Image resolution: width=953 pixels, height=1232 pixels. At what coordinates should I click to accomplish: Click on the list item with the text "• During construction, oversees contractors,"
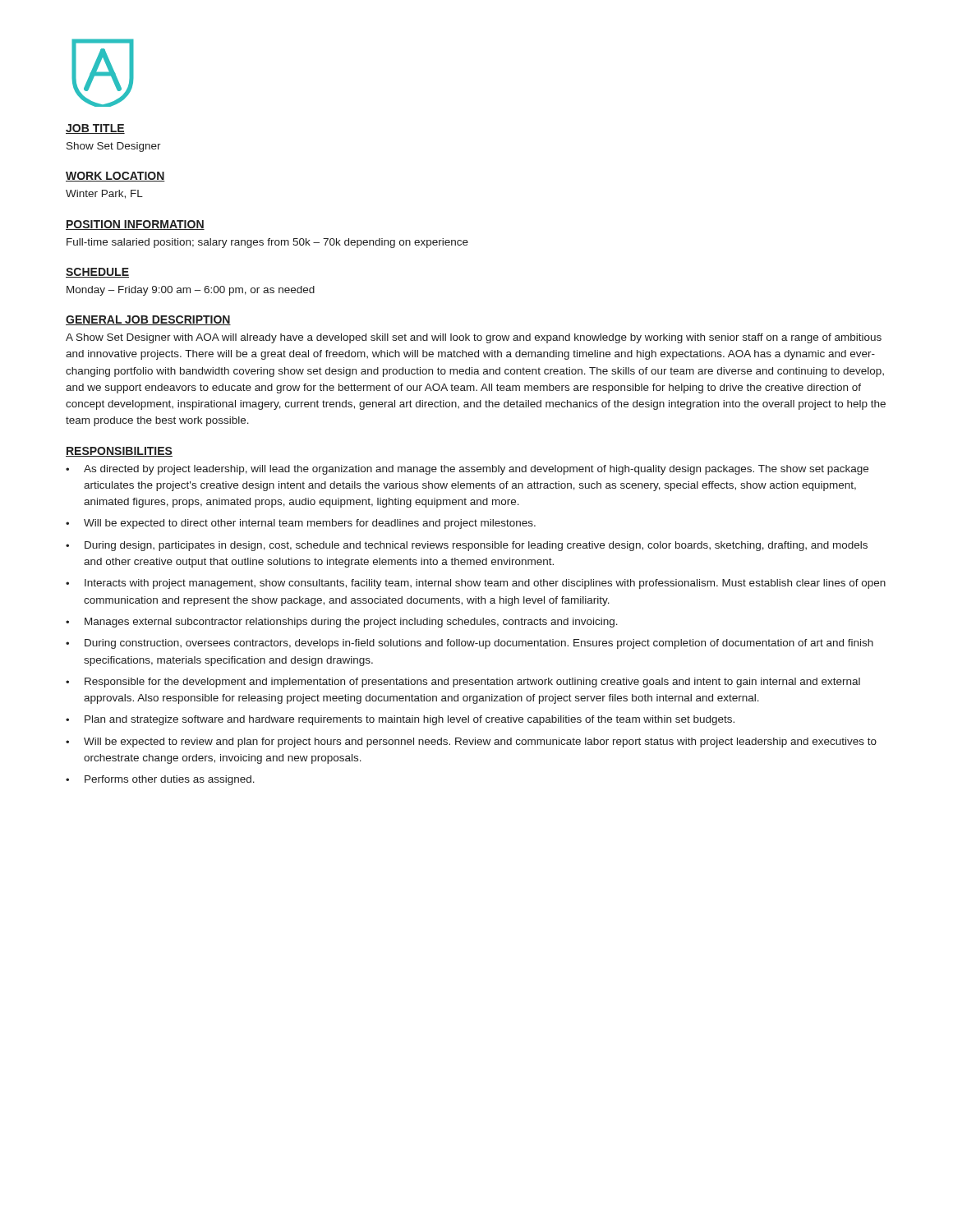click(x=476, y=652)
